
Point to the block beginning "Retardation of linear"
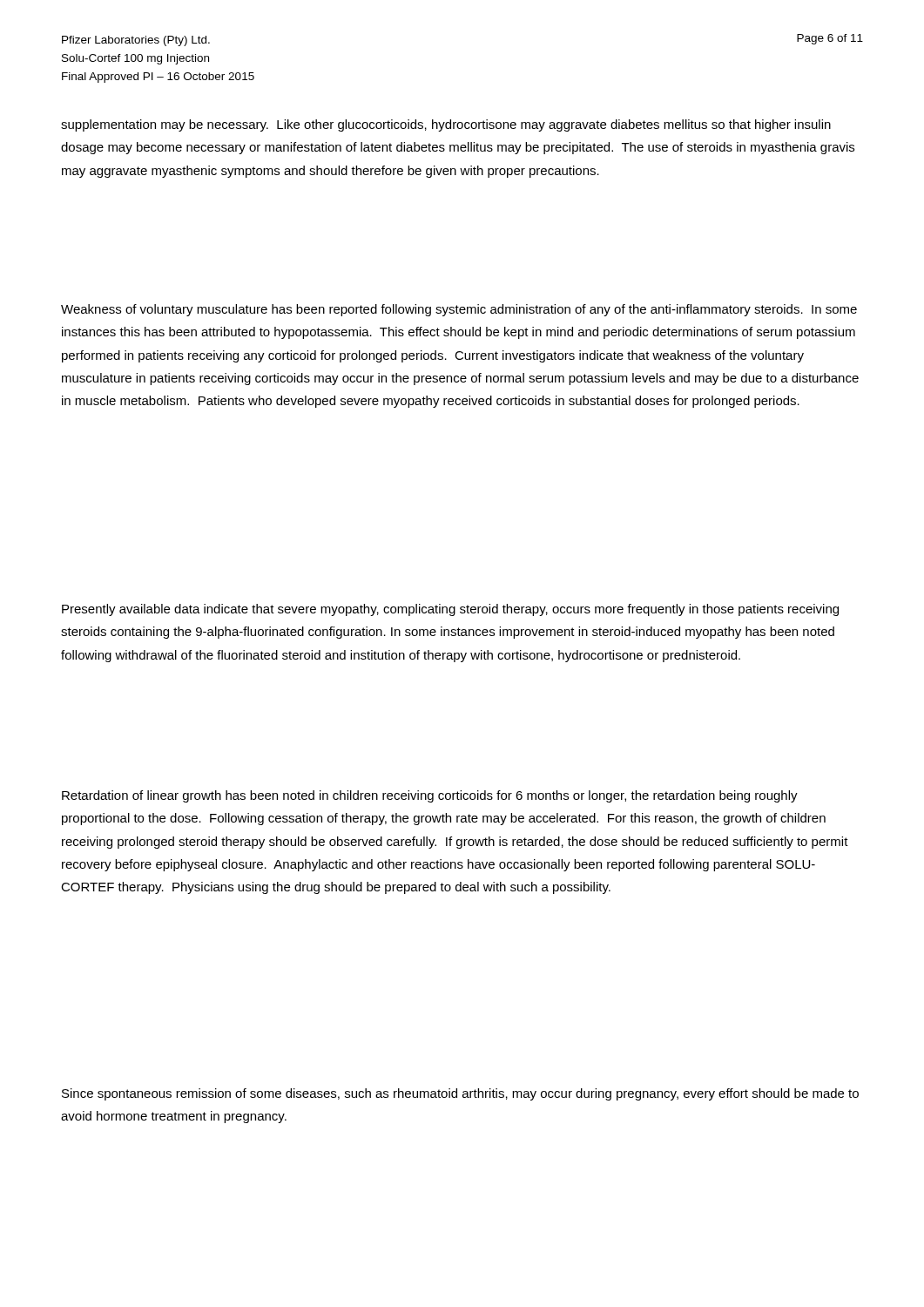(454, 841)
